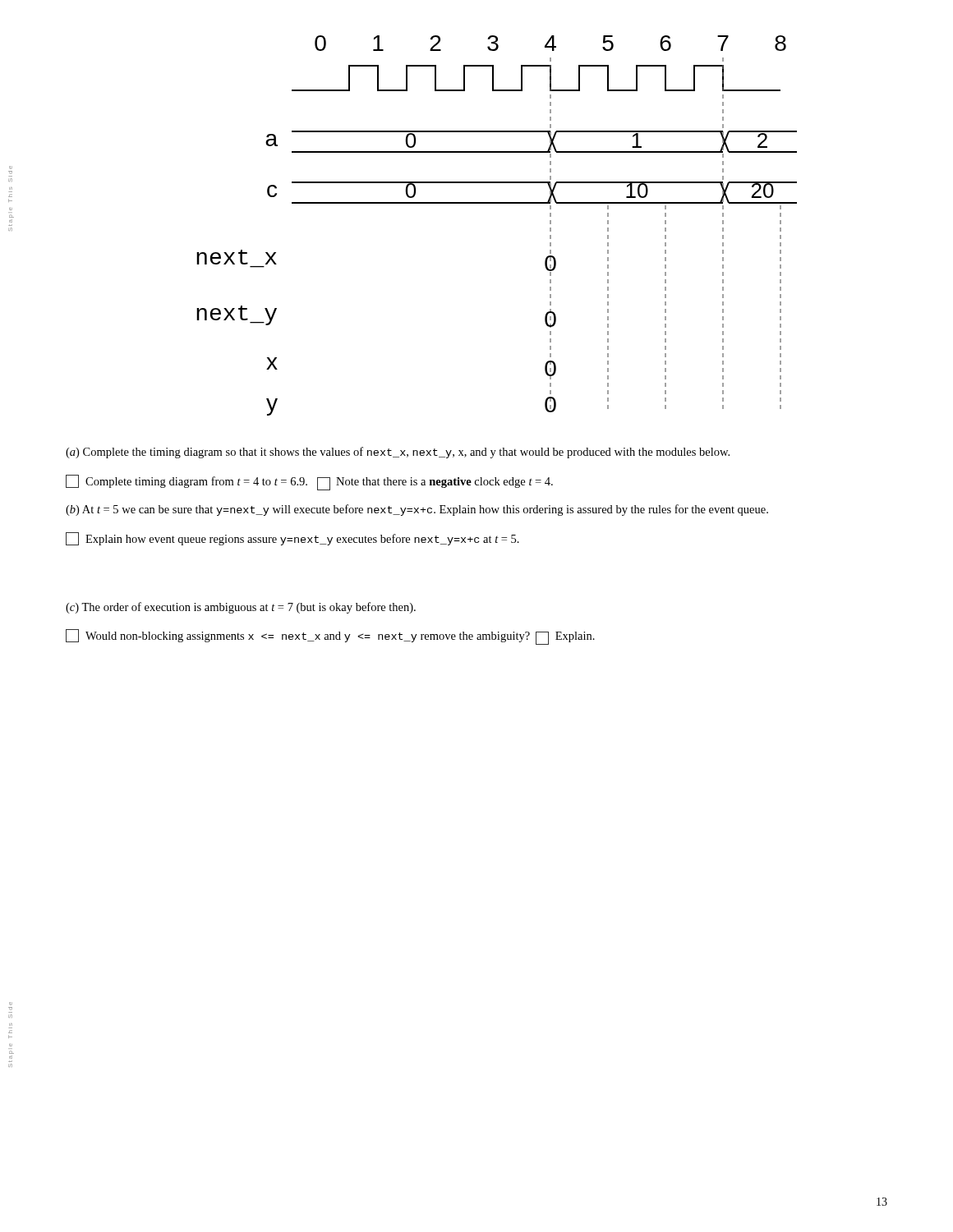Where is the passage that starts "Explain how event"?
953x1232 pixels.
click(493, 540)
